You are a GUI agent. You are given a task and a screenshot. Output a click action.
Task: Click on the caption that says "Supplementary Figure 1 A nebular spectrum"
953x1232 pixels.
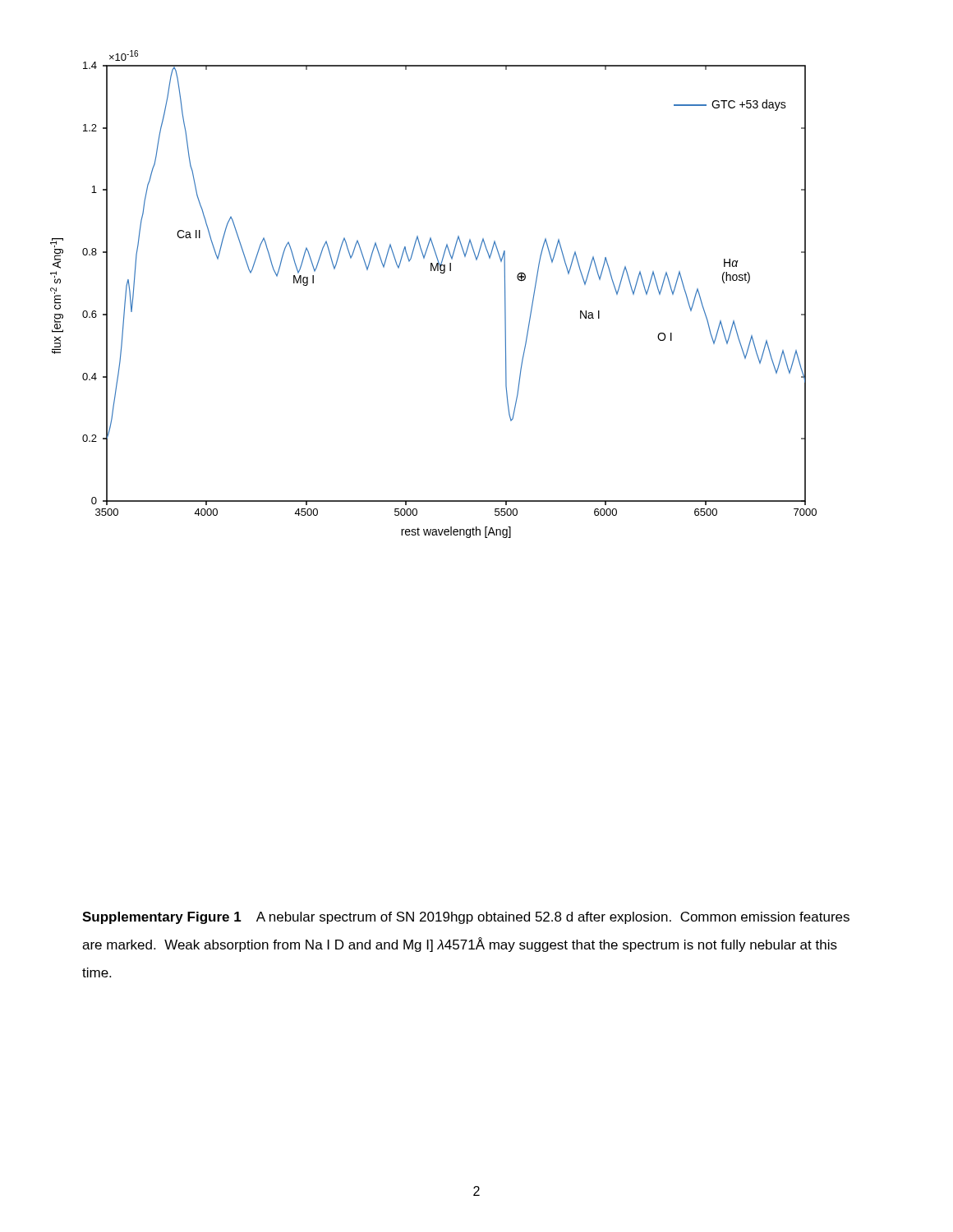466,945
